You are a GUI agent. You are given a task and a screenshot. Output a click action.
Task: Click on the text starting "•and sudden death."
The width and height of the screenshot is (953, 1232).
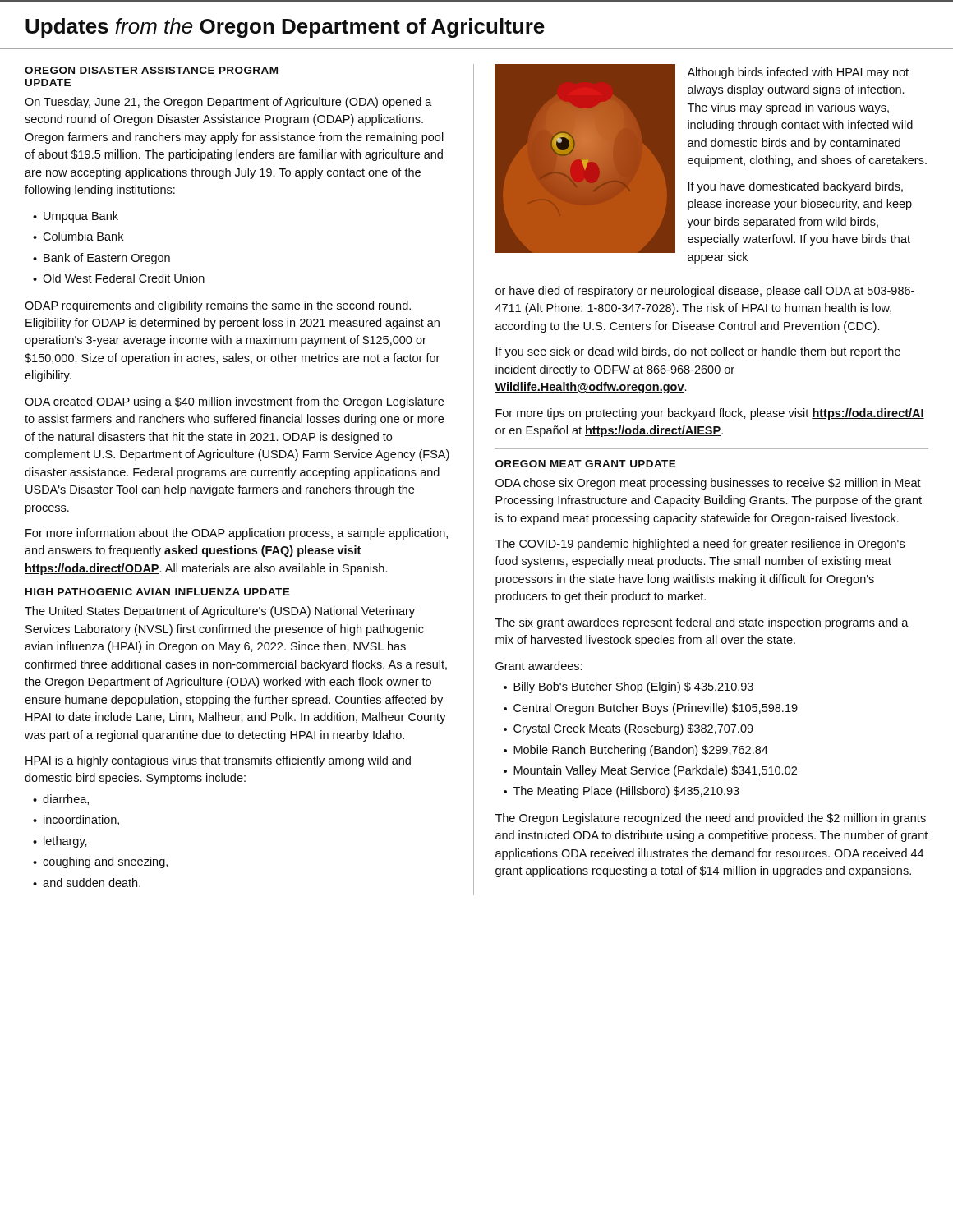(x=87, y=884)
